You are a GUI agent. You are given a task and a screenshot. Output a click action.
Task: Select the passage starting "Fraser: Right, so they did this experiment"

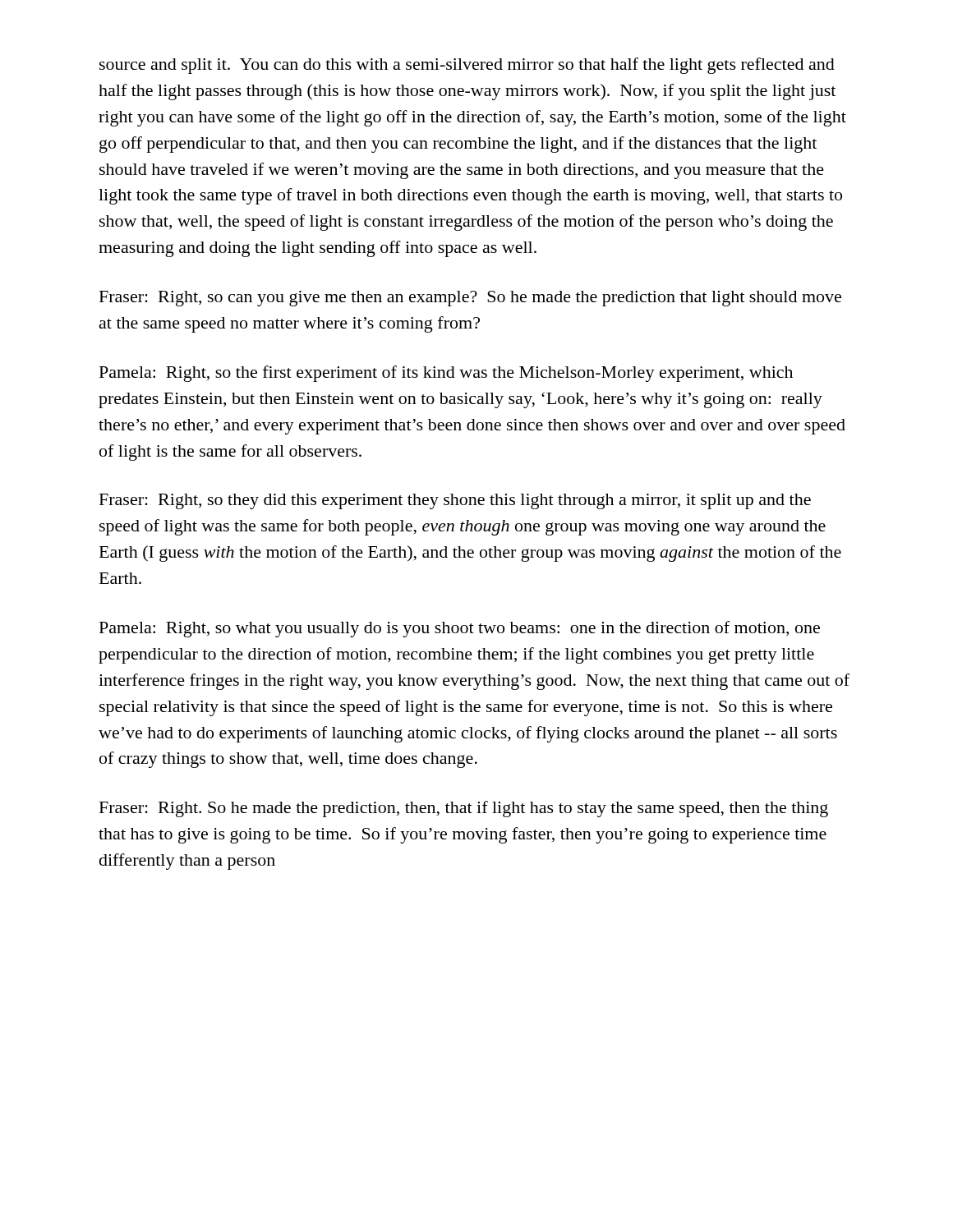click(470, 539)
